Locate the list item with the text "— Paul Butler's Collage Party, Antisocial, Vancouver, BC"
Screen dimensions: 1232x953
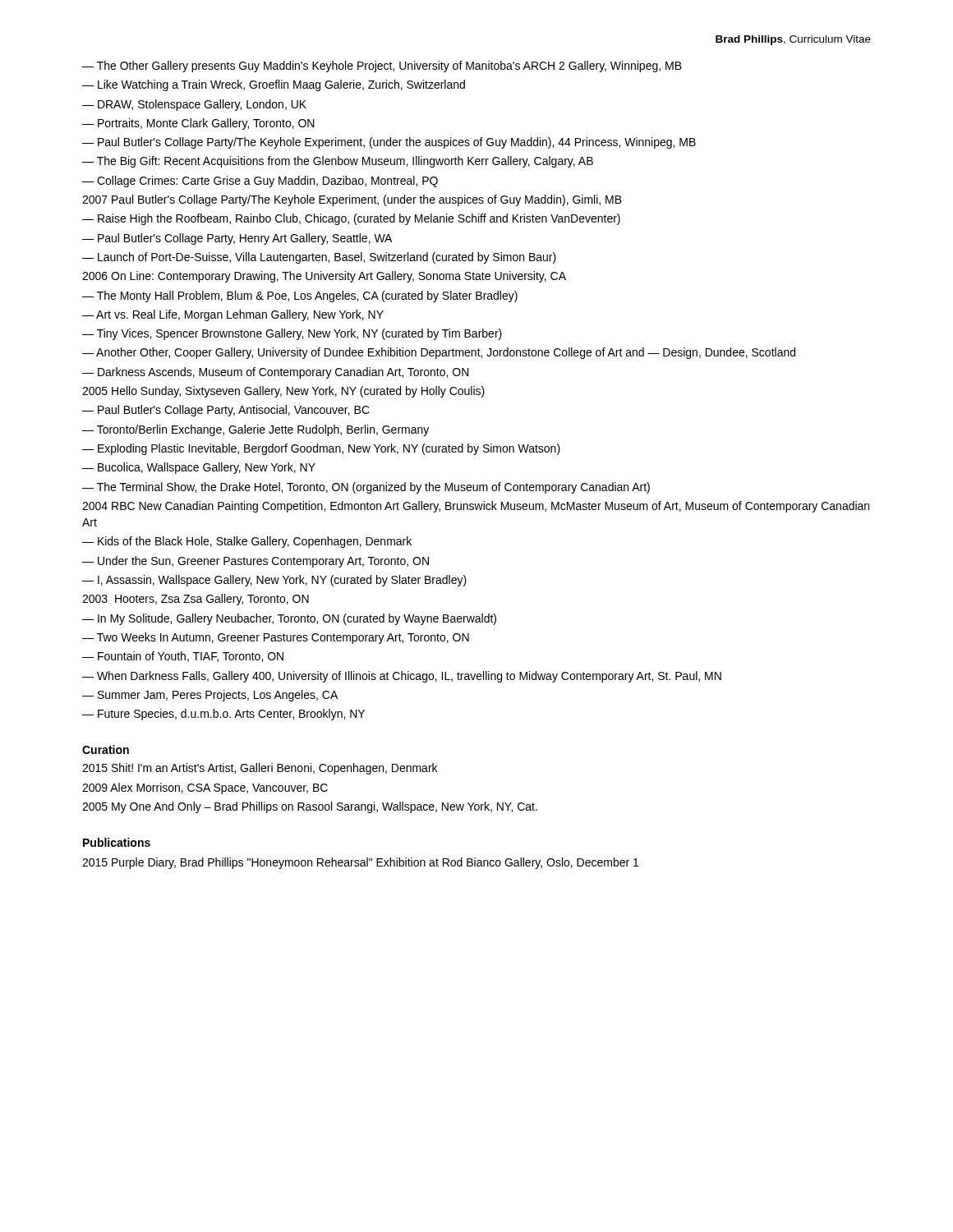click(x=226, y=410)
